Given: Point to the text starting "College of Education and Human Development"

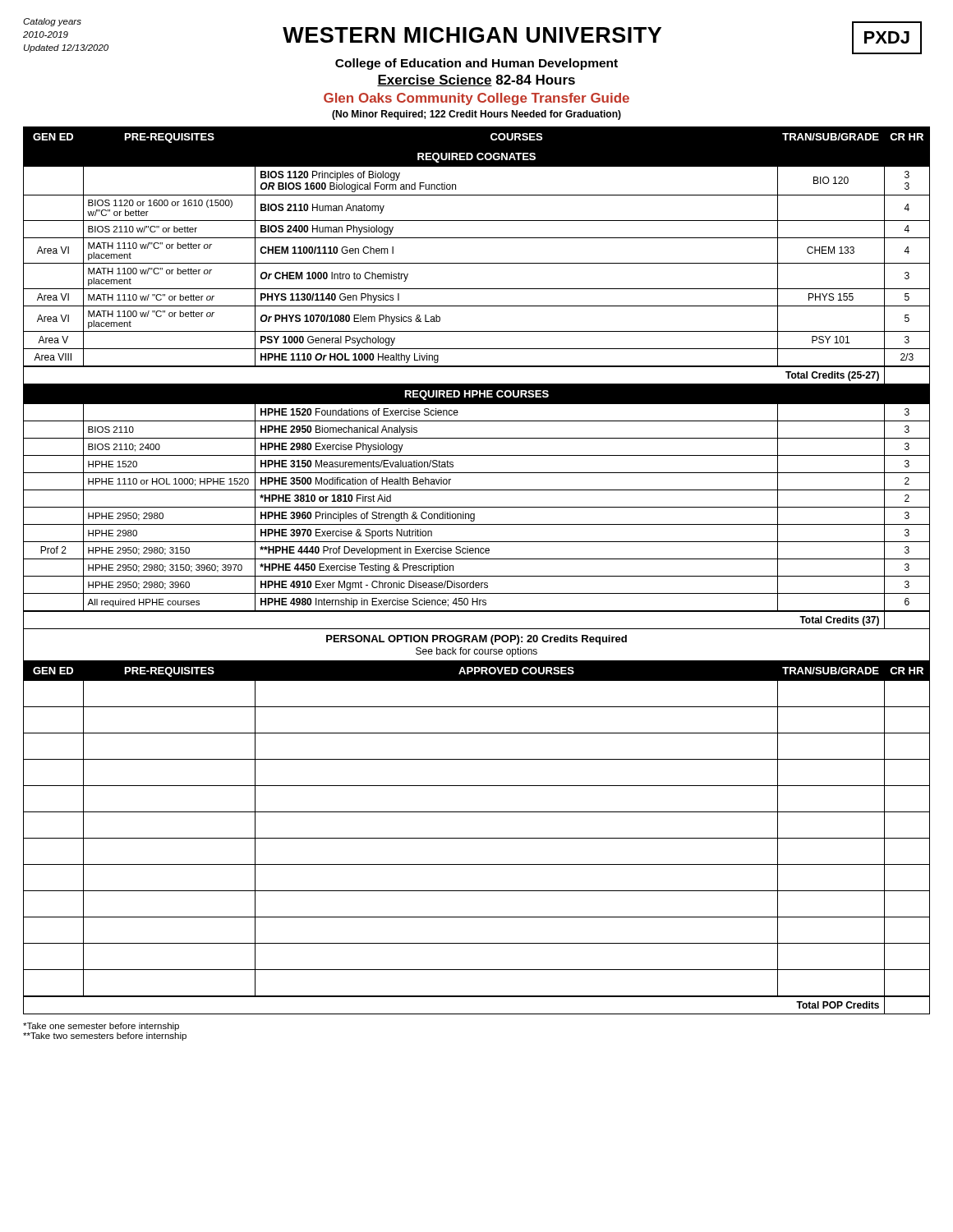Looking at the screenshot, I should tap(476, 63).
